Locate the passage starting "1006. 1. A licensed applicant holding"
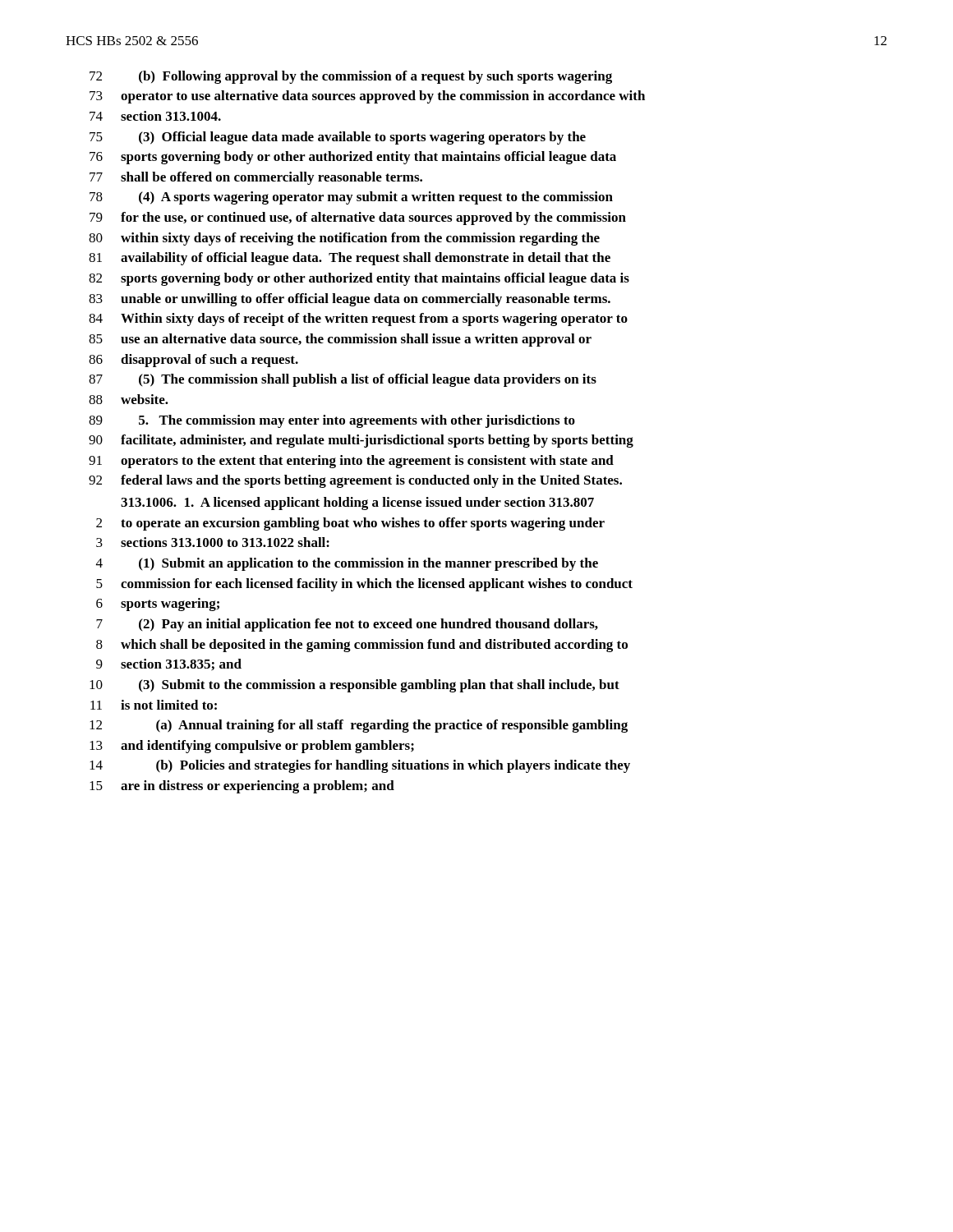 476,523
